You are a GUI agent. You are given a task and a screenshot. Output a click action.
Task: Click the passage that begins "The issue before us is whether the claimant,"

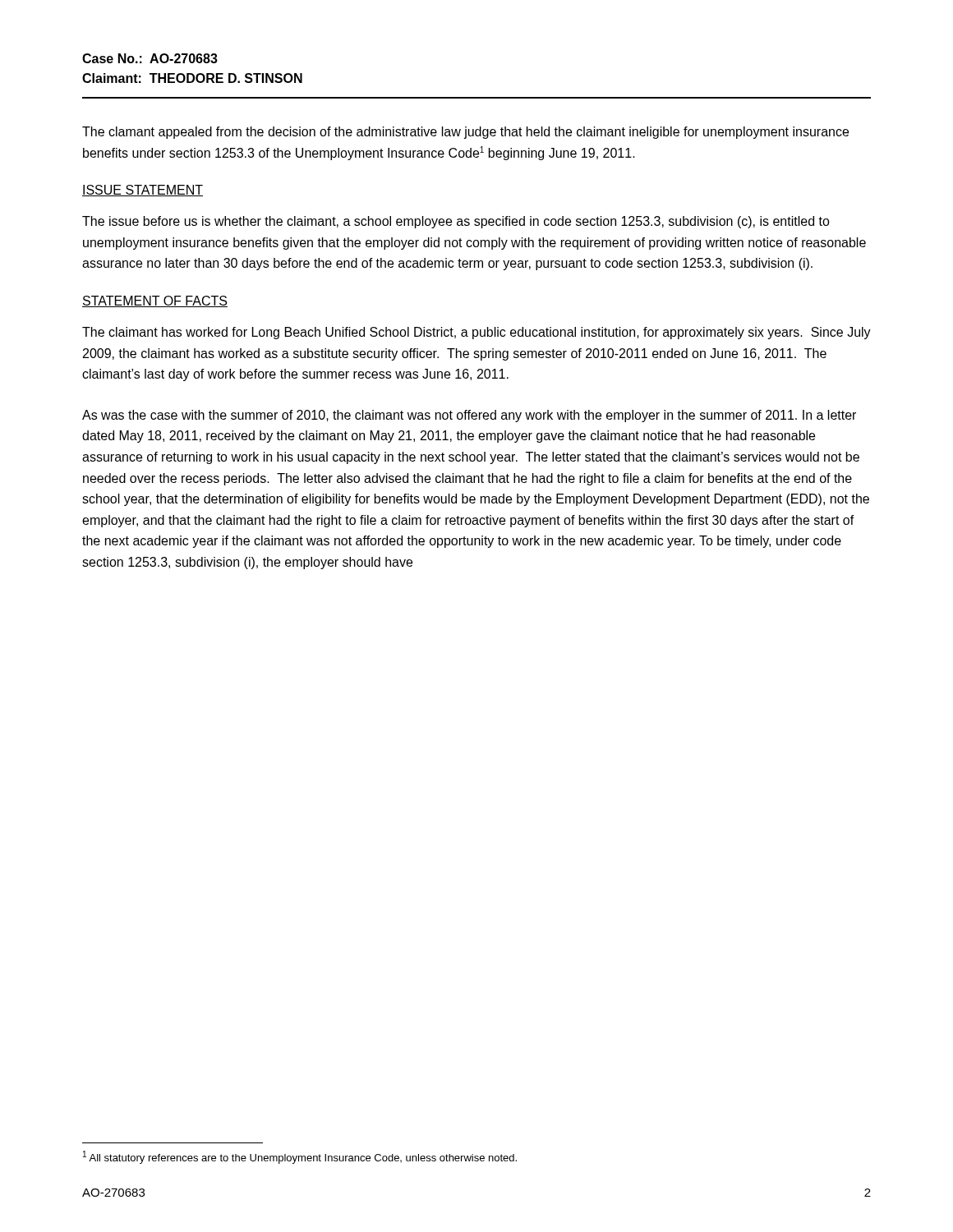pos(474,243)
